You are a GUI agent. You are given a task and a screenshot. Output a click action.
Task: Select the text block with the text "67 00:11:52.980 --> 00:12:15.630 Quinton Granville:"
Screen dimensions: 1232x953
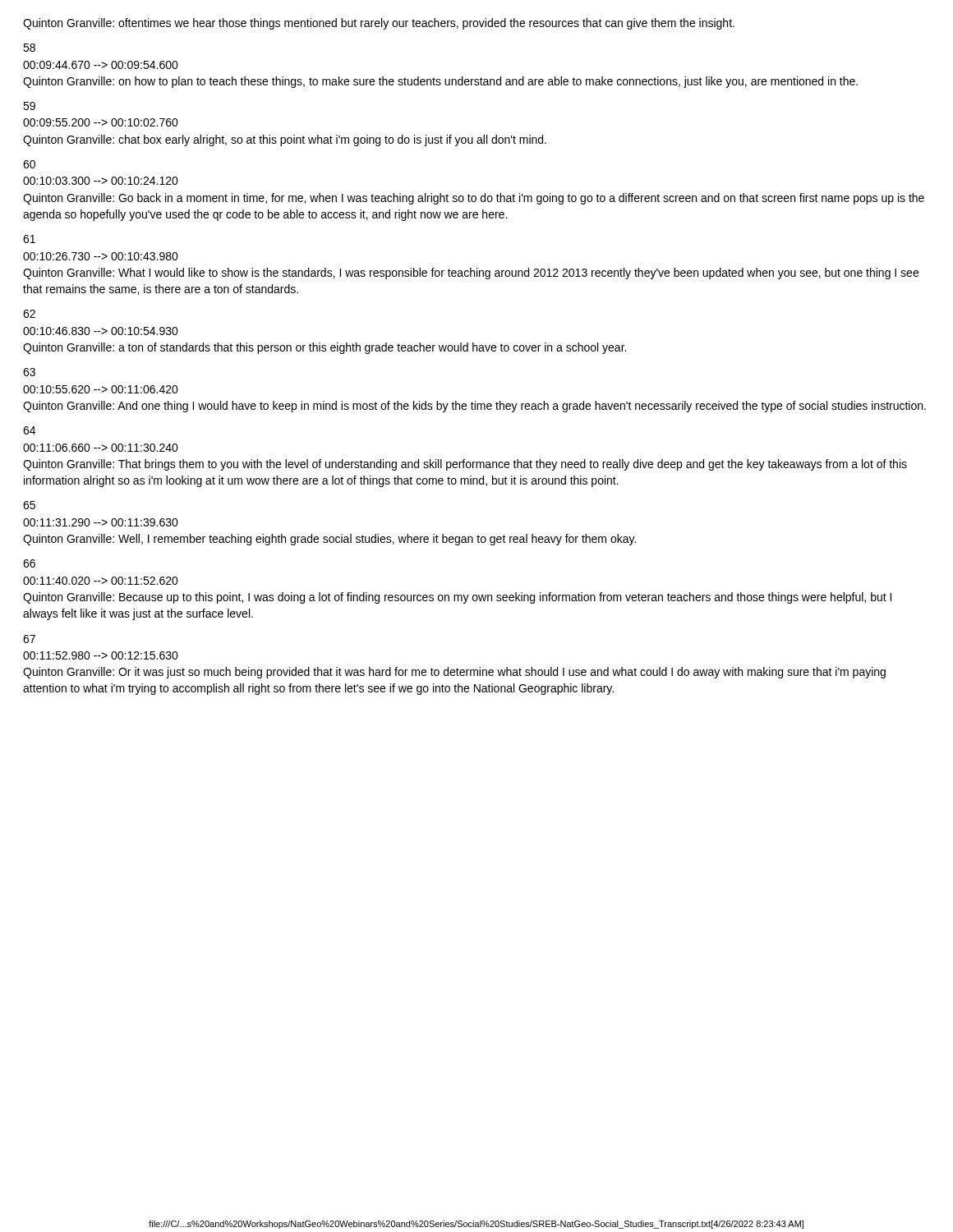[x=455, y=664]
